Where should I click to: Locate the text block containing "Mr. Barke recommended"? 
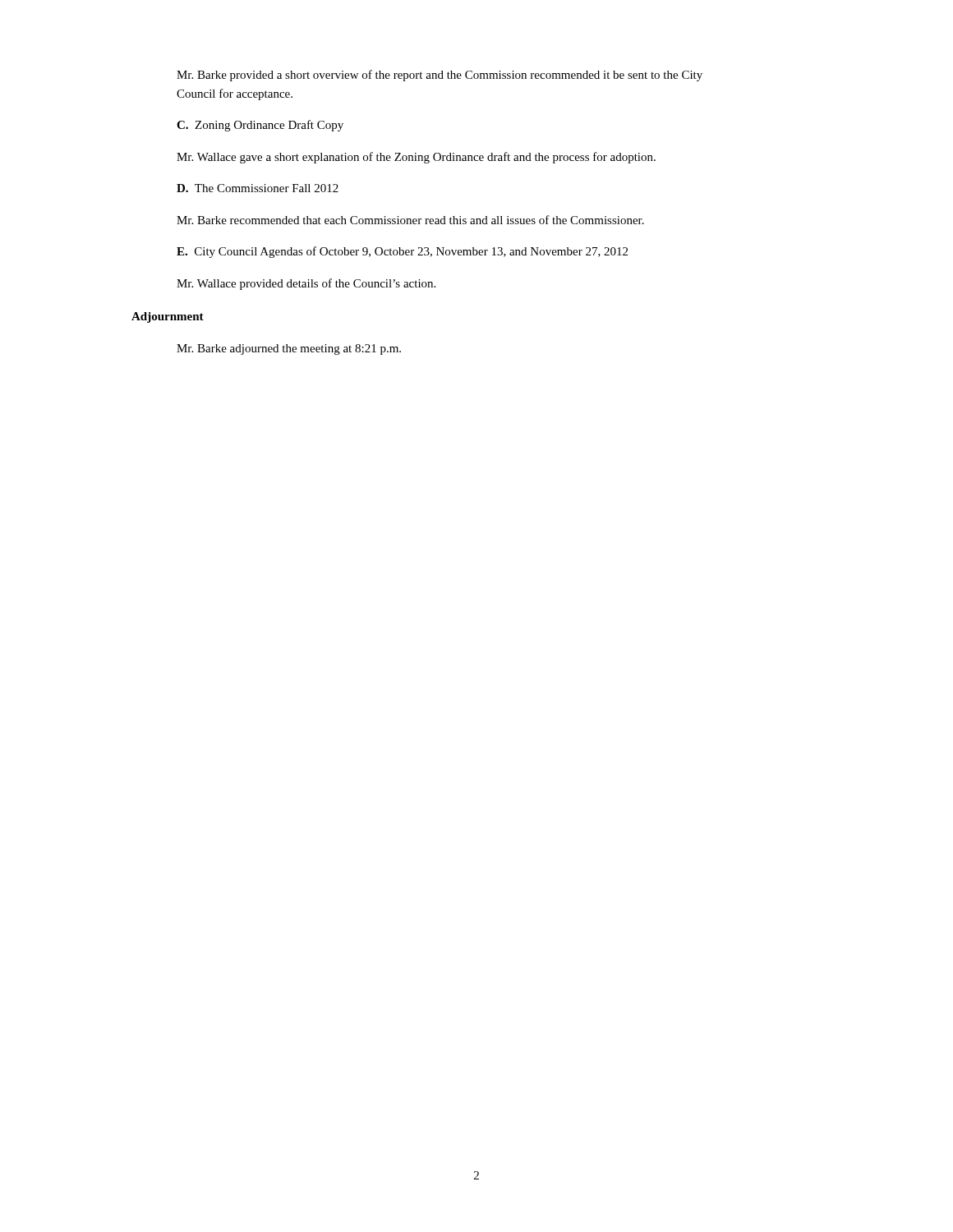[x=411, y=220]
